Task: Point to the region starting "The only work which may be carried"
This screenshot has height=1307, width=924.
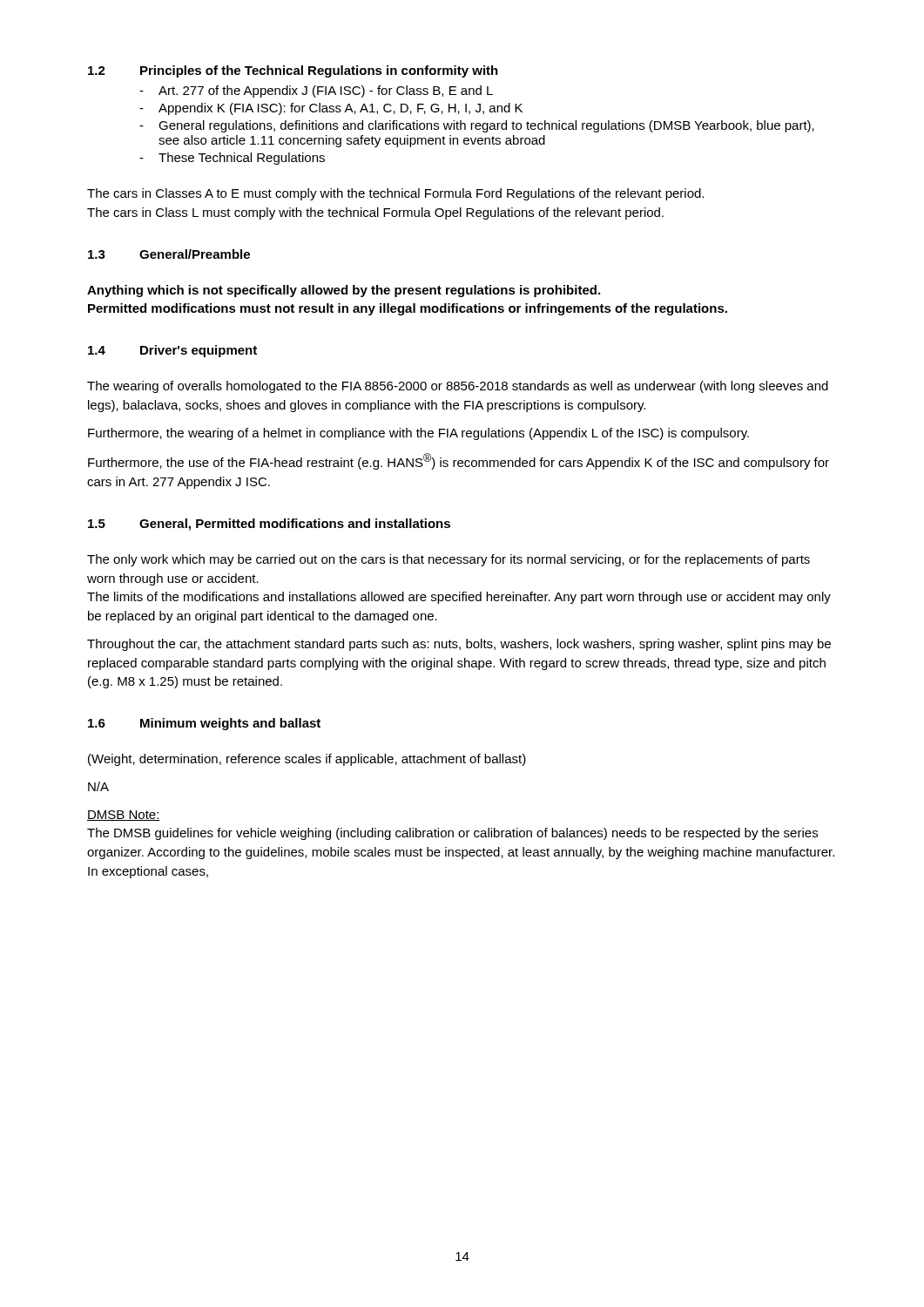Action: [x=459, y=587]
